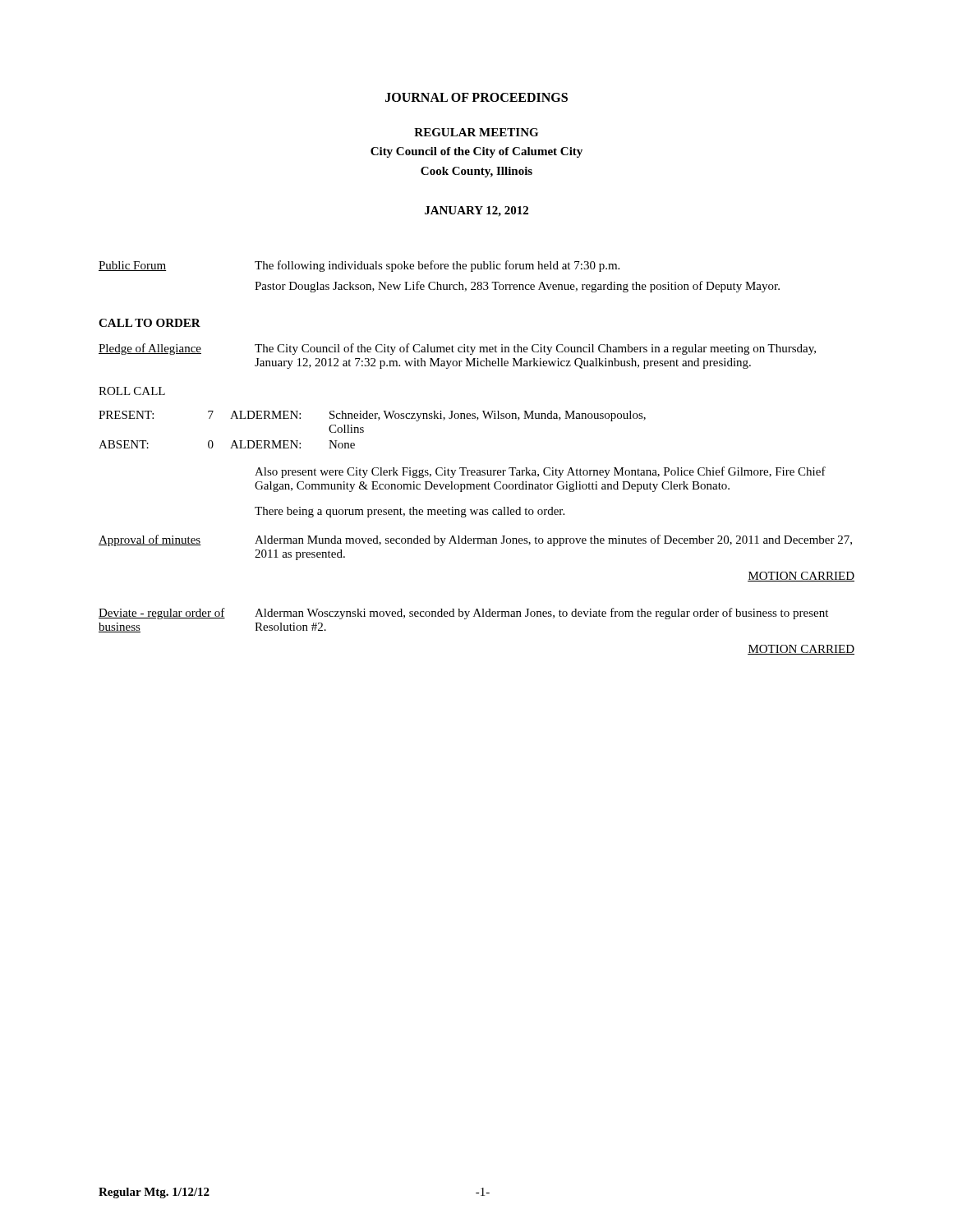This screenshot has width=953, height=1232.
Task: Locate the element starting "ABSENT: 0 ALDERMEN: None"
Action: click(x=126, y=445)
